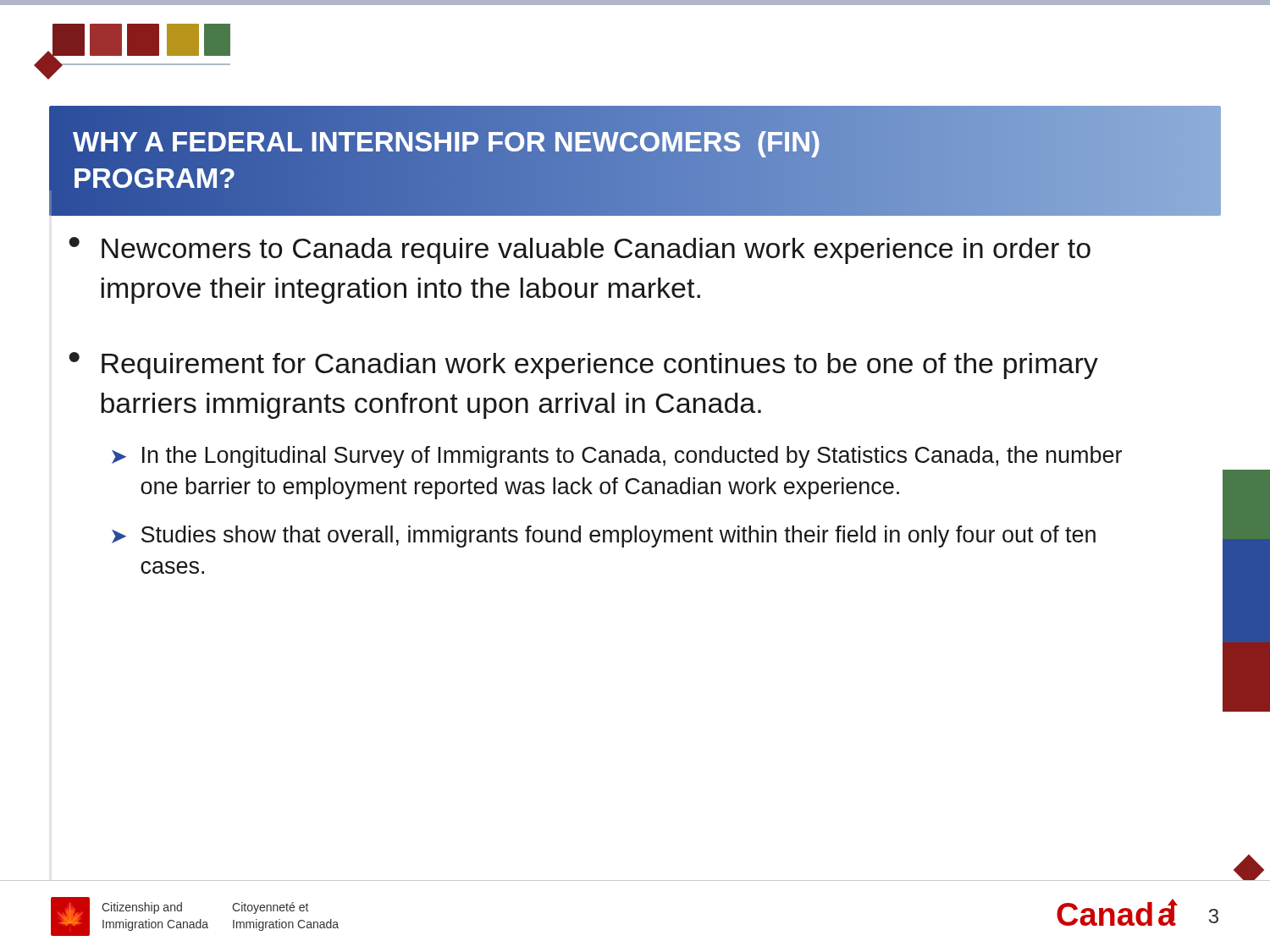
Task: Select the region starting "➤ In the Longitudinal Survey"
Action: tap(635, 471)
